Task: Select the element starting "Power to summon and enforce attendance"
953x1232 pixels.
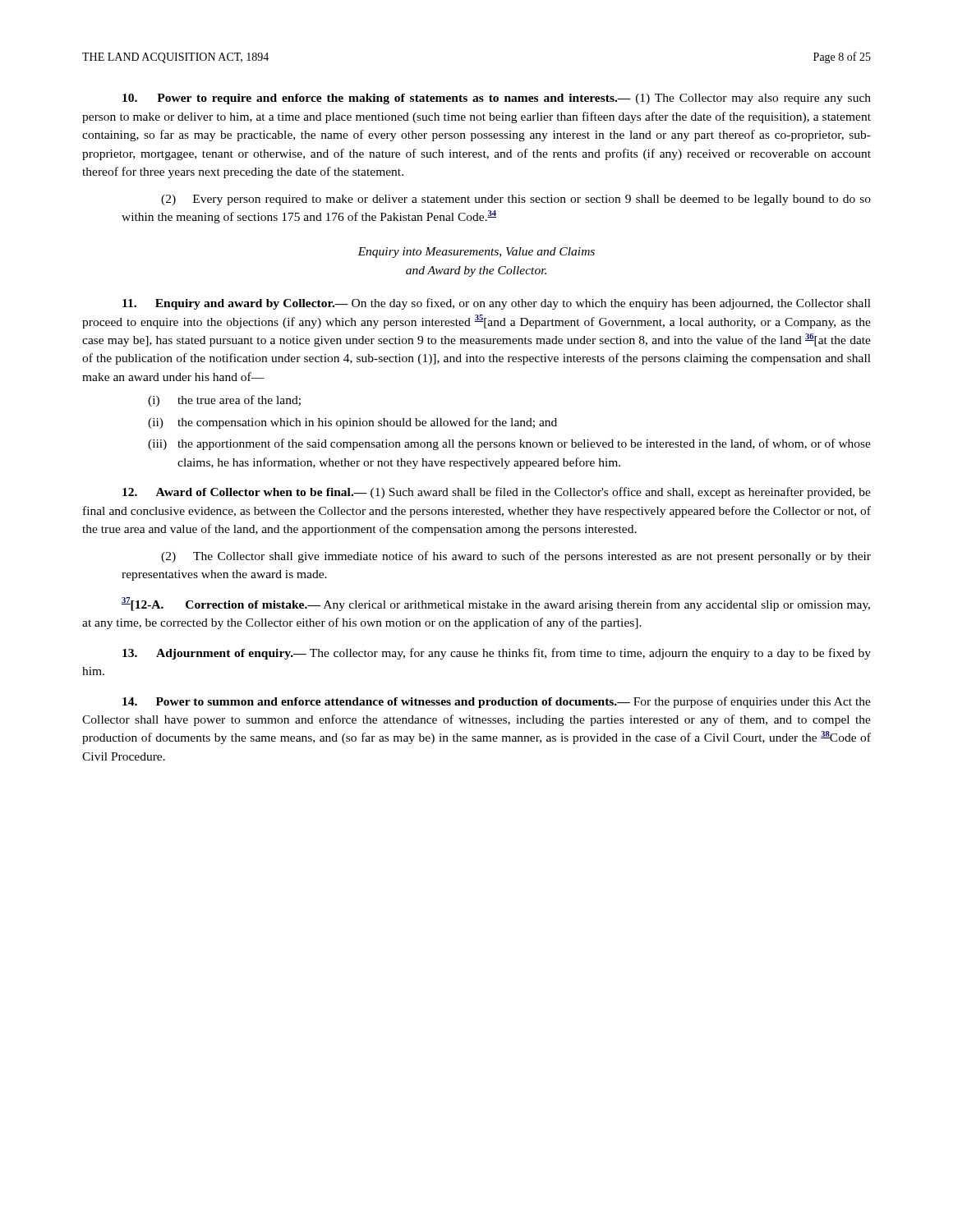Action: 476,729
